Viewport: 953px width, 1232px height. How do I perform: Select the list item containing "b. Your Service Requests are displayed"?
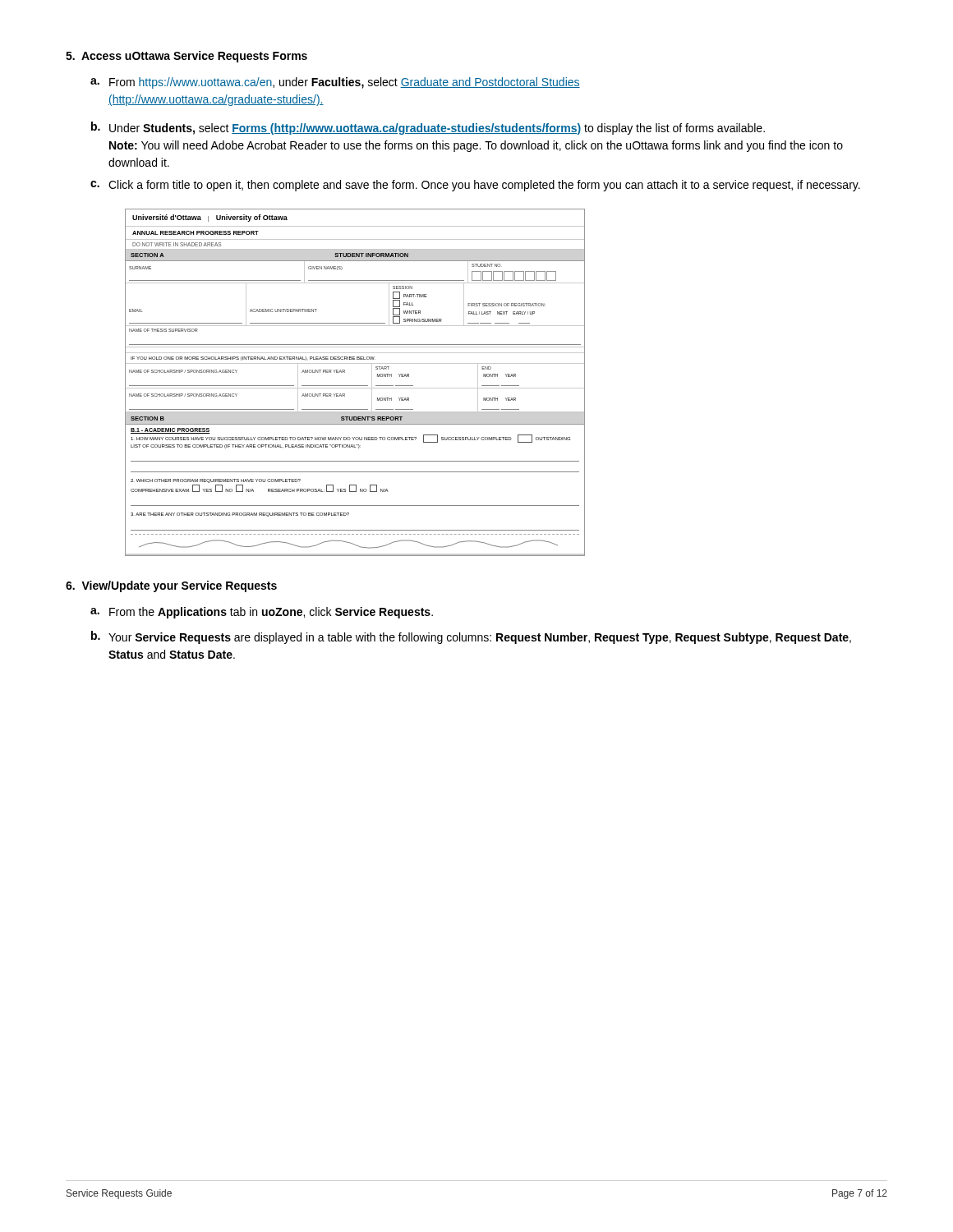489,646
